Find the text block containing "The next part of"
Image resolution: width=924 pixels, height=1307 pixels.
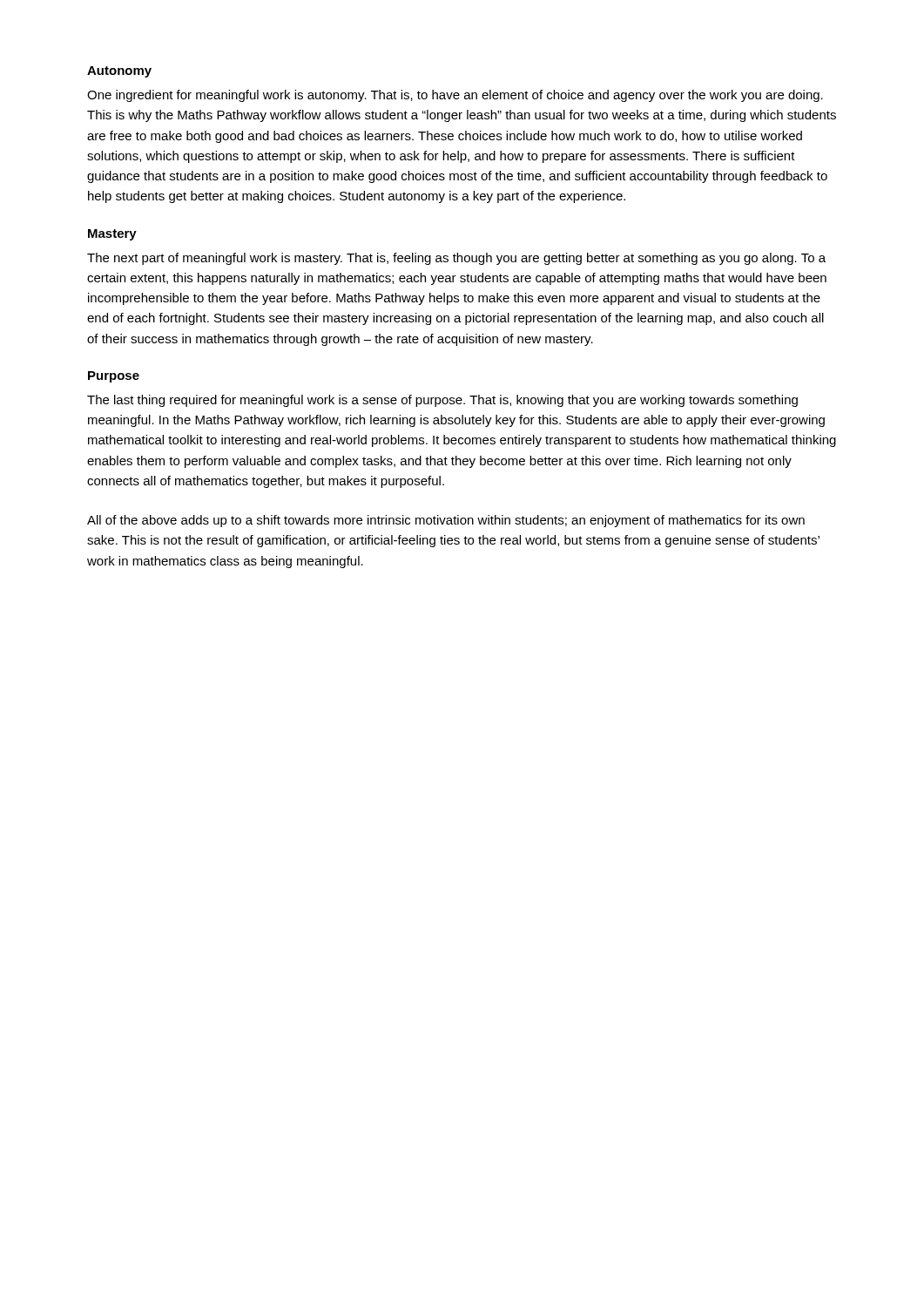462,298
